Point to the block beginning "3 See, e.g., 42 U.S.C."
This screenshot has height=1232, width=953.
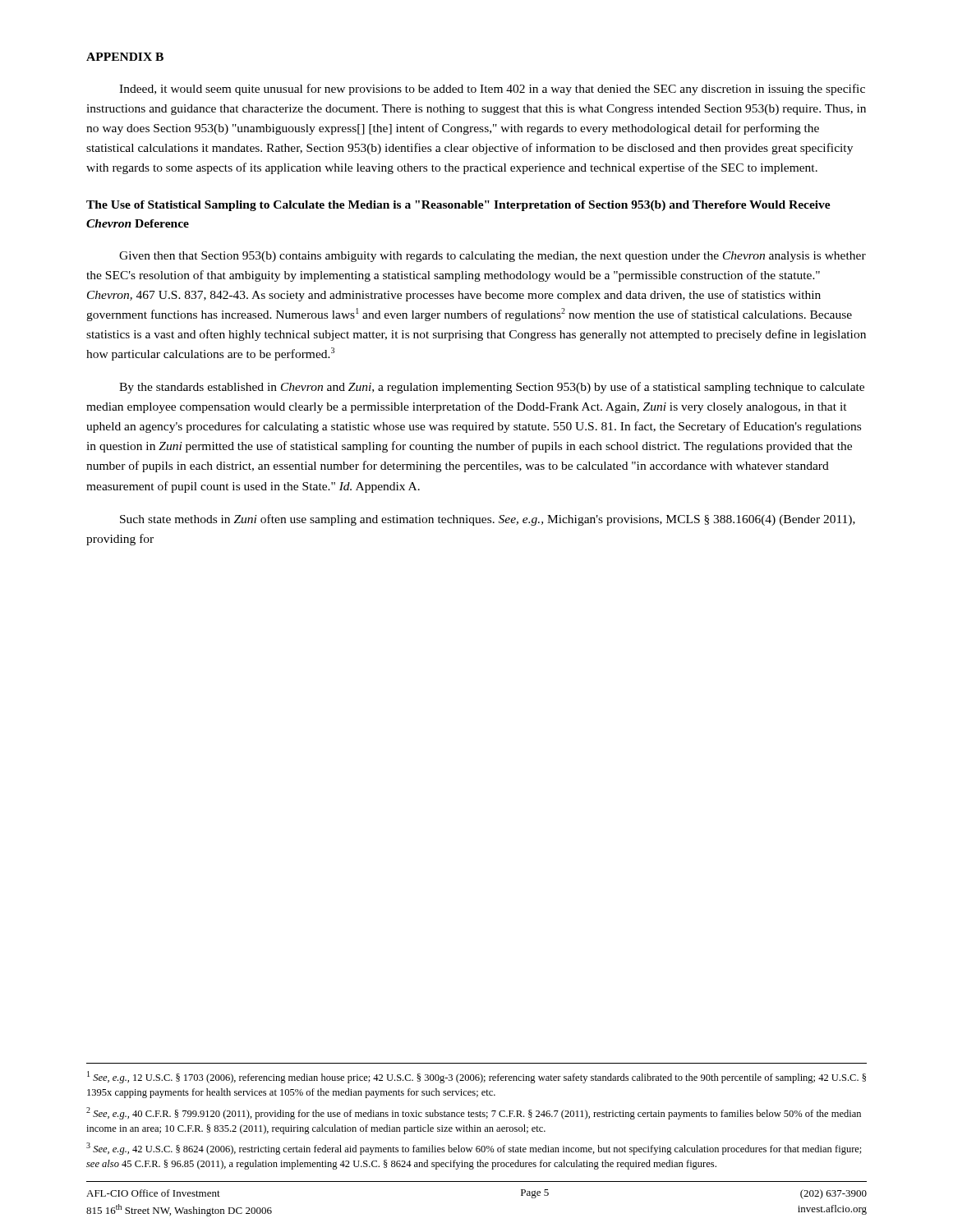(x=474, y=1155)
